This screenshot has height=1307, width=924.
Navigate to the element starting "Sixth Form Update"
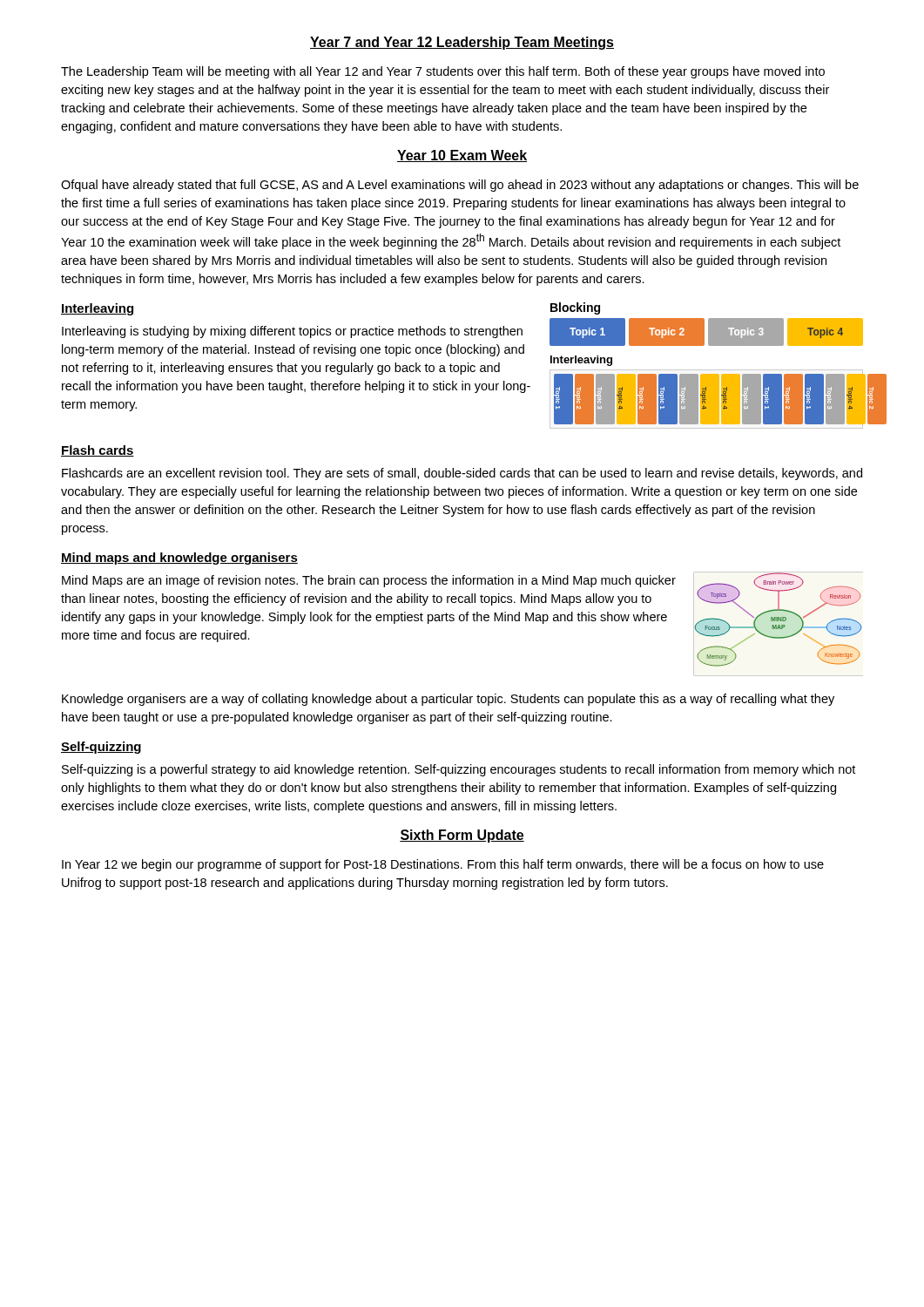(462, 835)
